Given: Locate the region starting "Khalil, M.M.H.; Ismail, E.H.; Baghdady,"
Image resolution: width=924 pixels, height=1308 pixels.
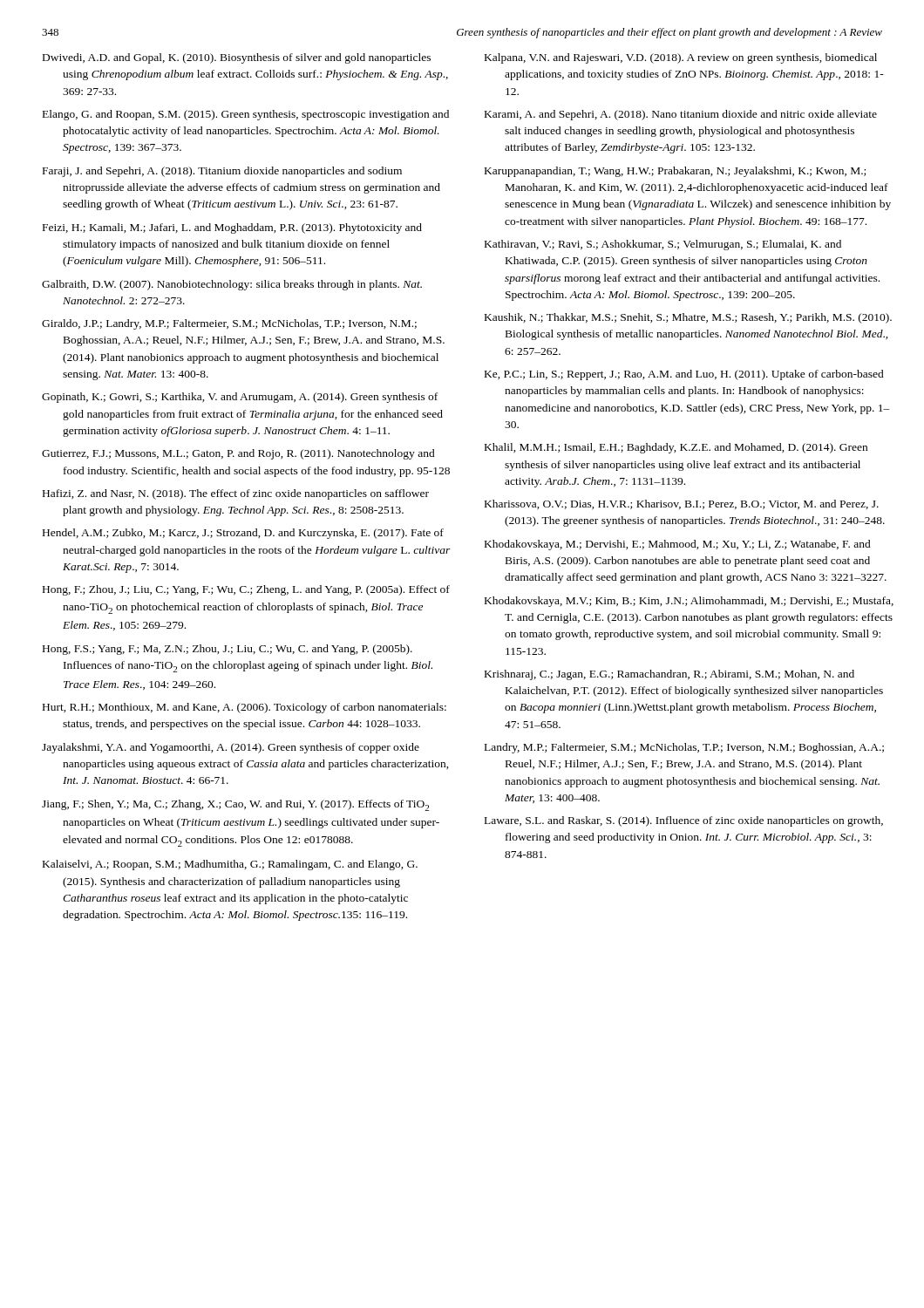Looking at the screenshot, I should click(x=676, y=464).
